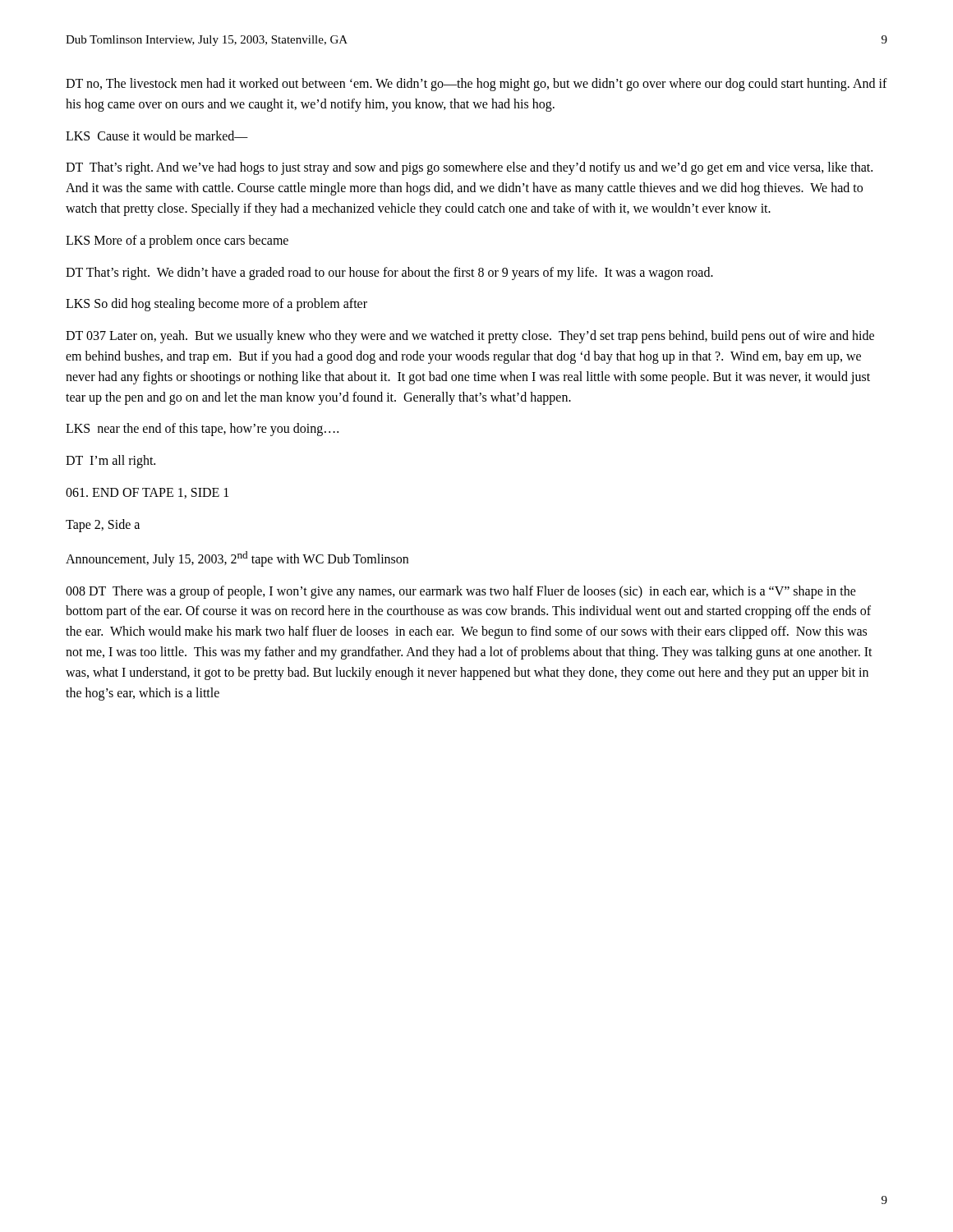Screen dimensions: 1232x953
Task: Locate the passage starting "Tape 2, Side a"
Action: coord(103,524)
